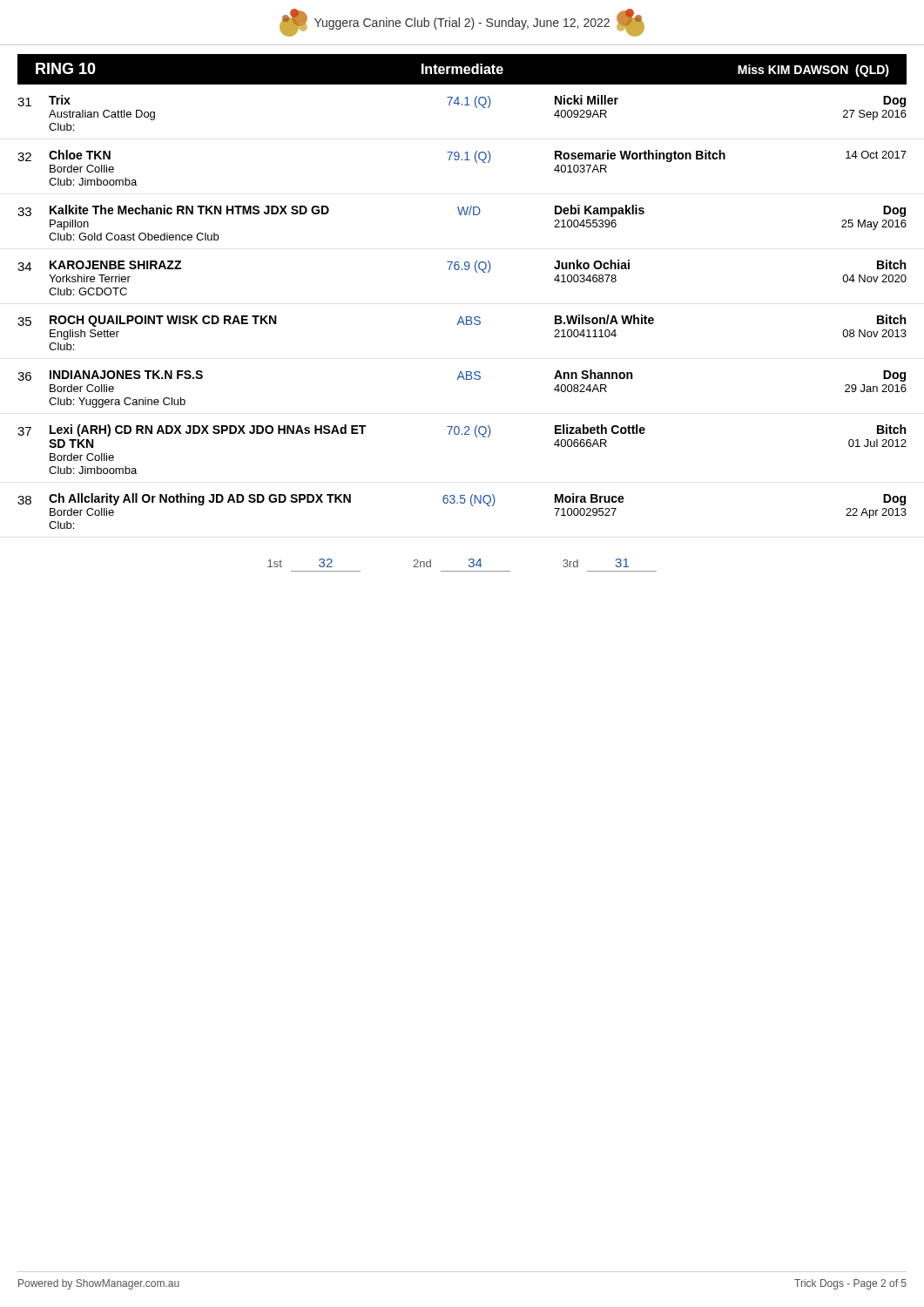Find the list item containing "34 KAROJENBE SHIRAZZ Yorkshire Terrier Club: GCDOTC 76.9"
The width and height of the screenshot is (924, 1307).
point(462,278)
